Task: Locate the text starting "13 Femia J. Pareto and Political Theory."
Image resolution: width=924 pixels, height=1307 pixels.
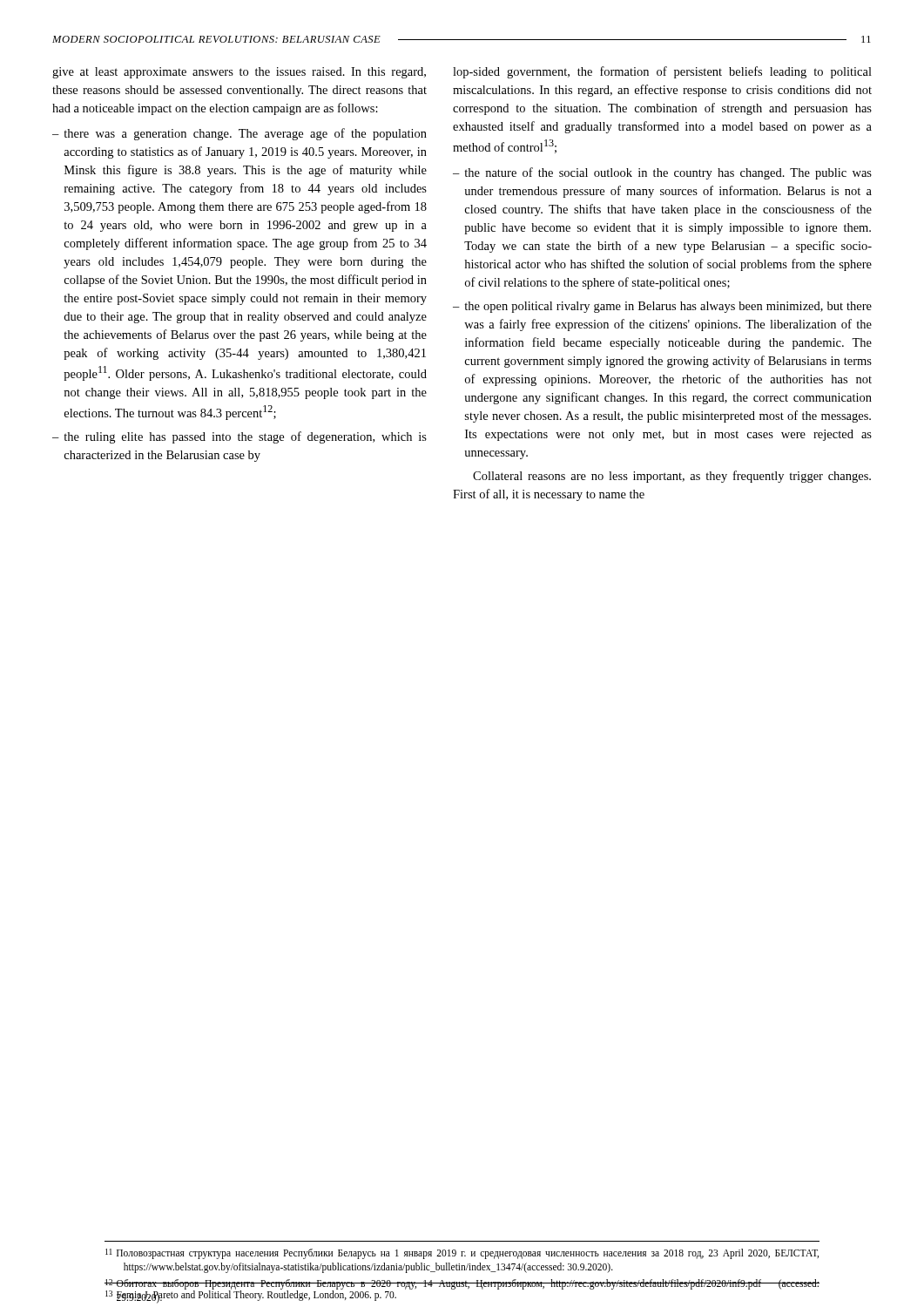Action: click(x=462, y=1296)
